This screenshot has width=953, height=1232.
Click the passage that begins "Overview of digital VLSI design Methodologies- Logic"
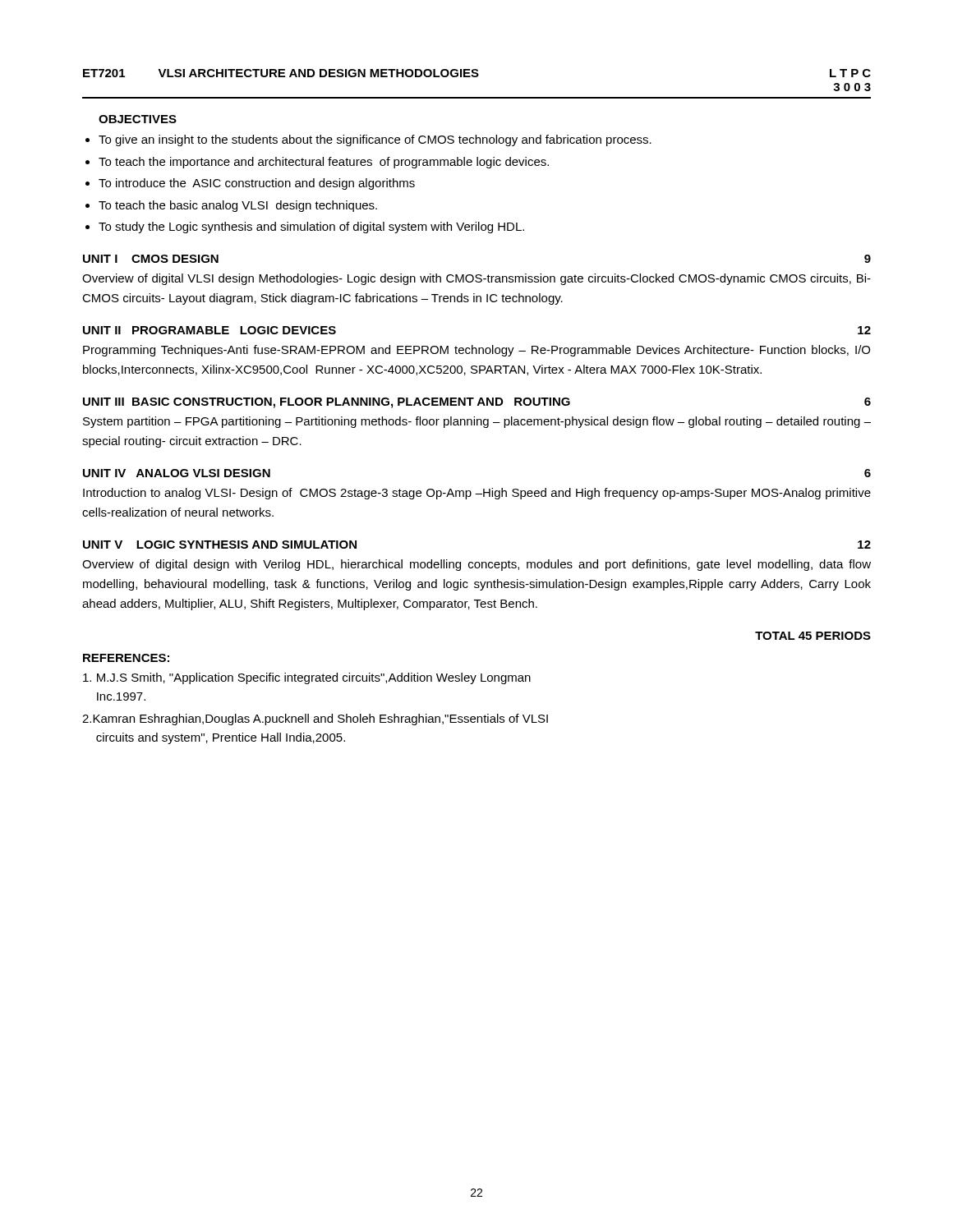pyautogui.click(x=476, y=287)
